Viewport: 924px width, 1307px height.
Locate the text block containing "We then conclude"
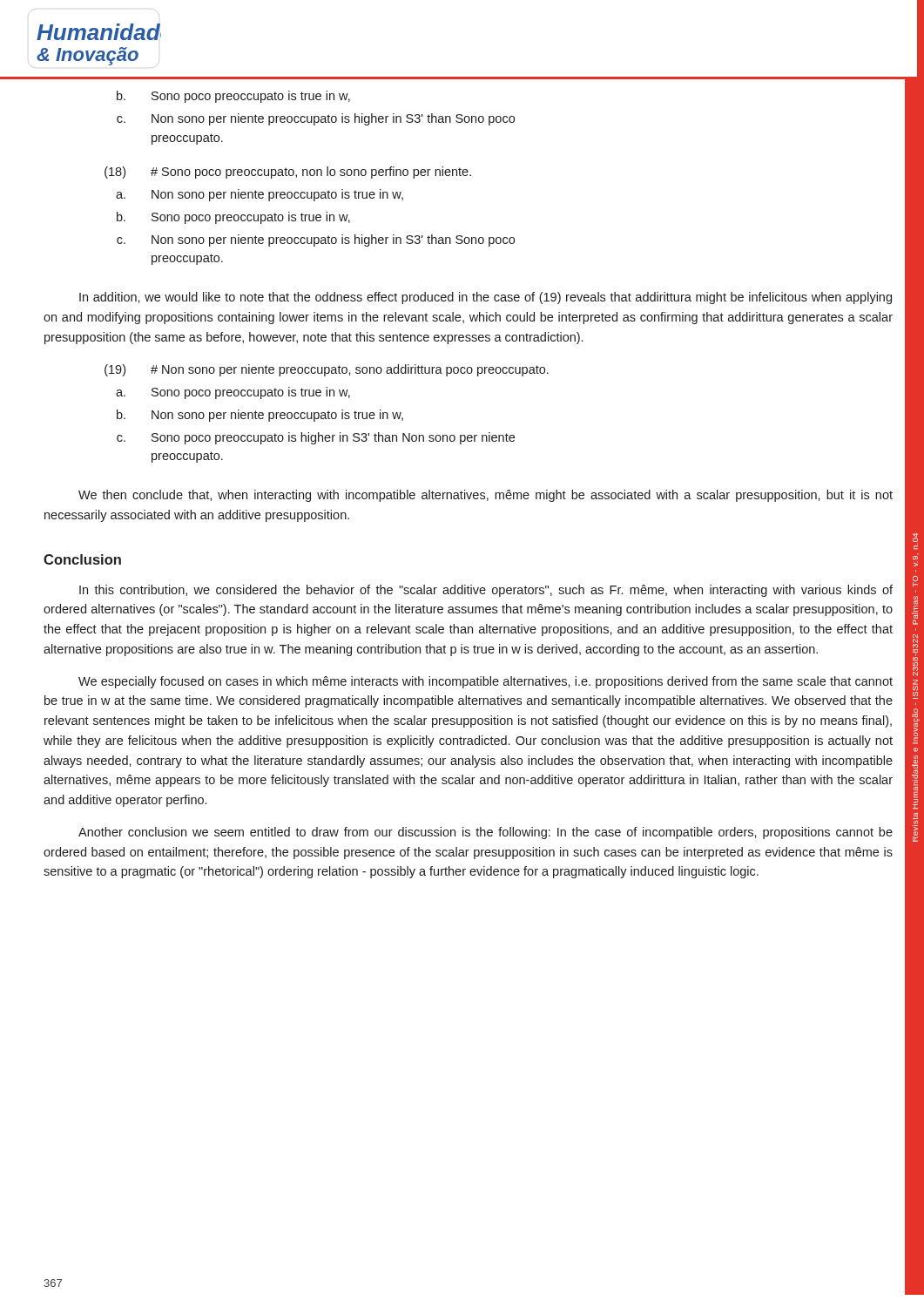(x=468, y=505)
